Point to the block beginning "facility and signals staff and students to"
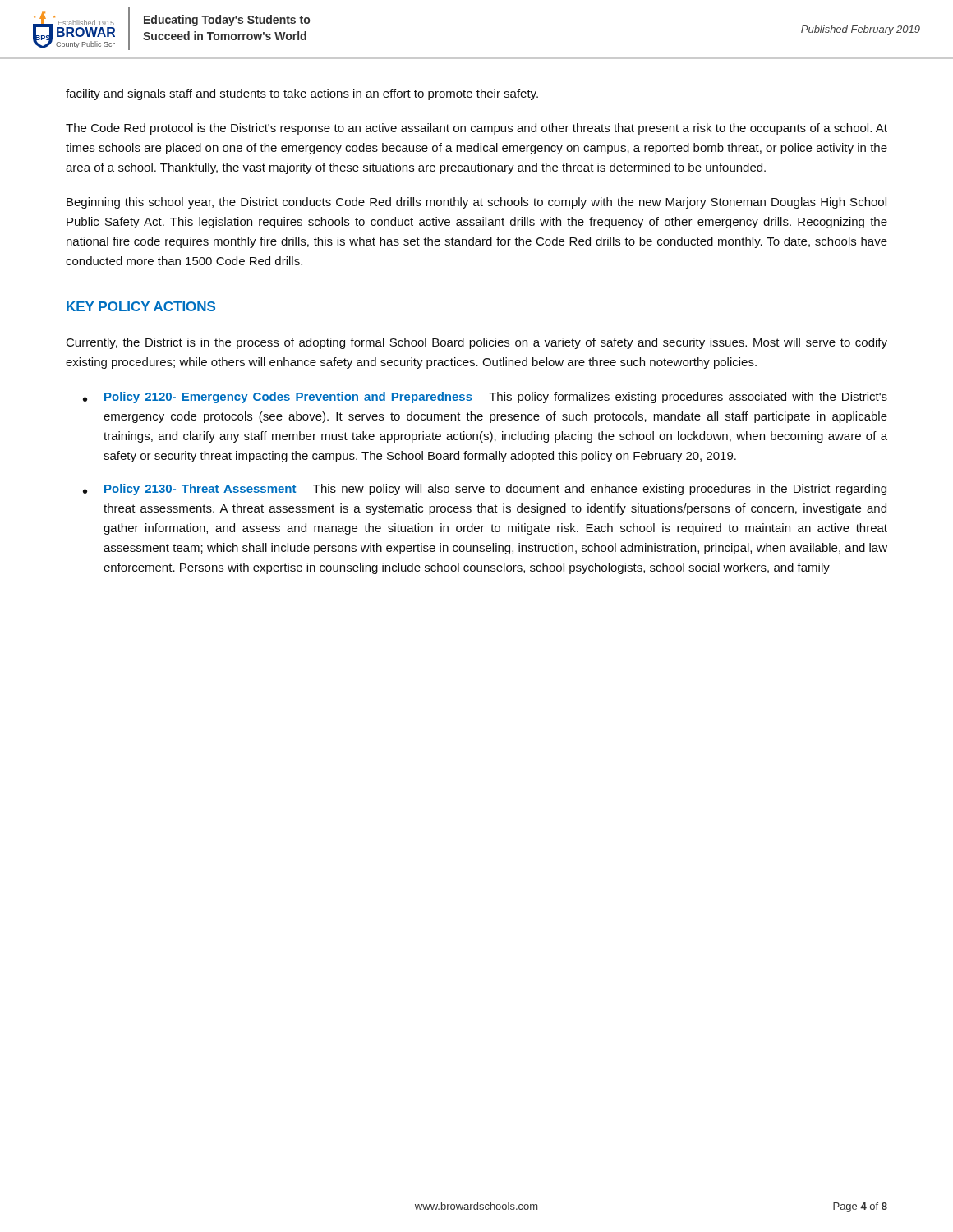The height and width of the screenshot is (1232, 953). coord(302,93)
